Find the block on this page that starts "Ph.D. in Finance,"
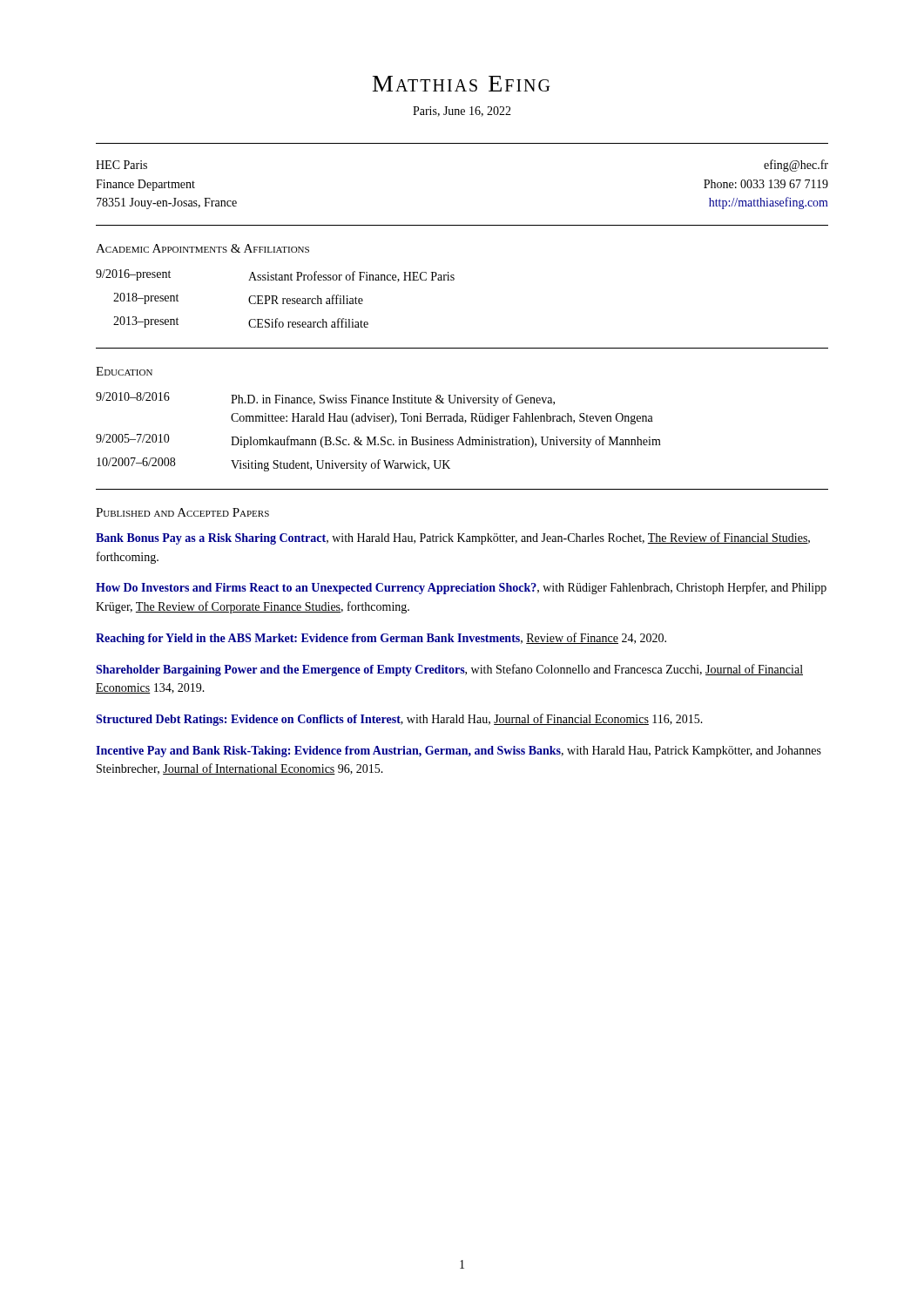Image resolution: width=924 pixels, height=1307 pixels. click(442, 409)
